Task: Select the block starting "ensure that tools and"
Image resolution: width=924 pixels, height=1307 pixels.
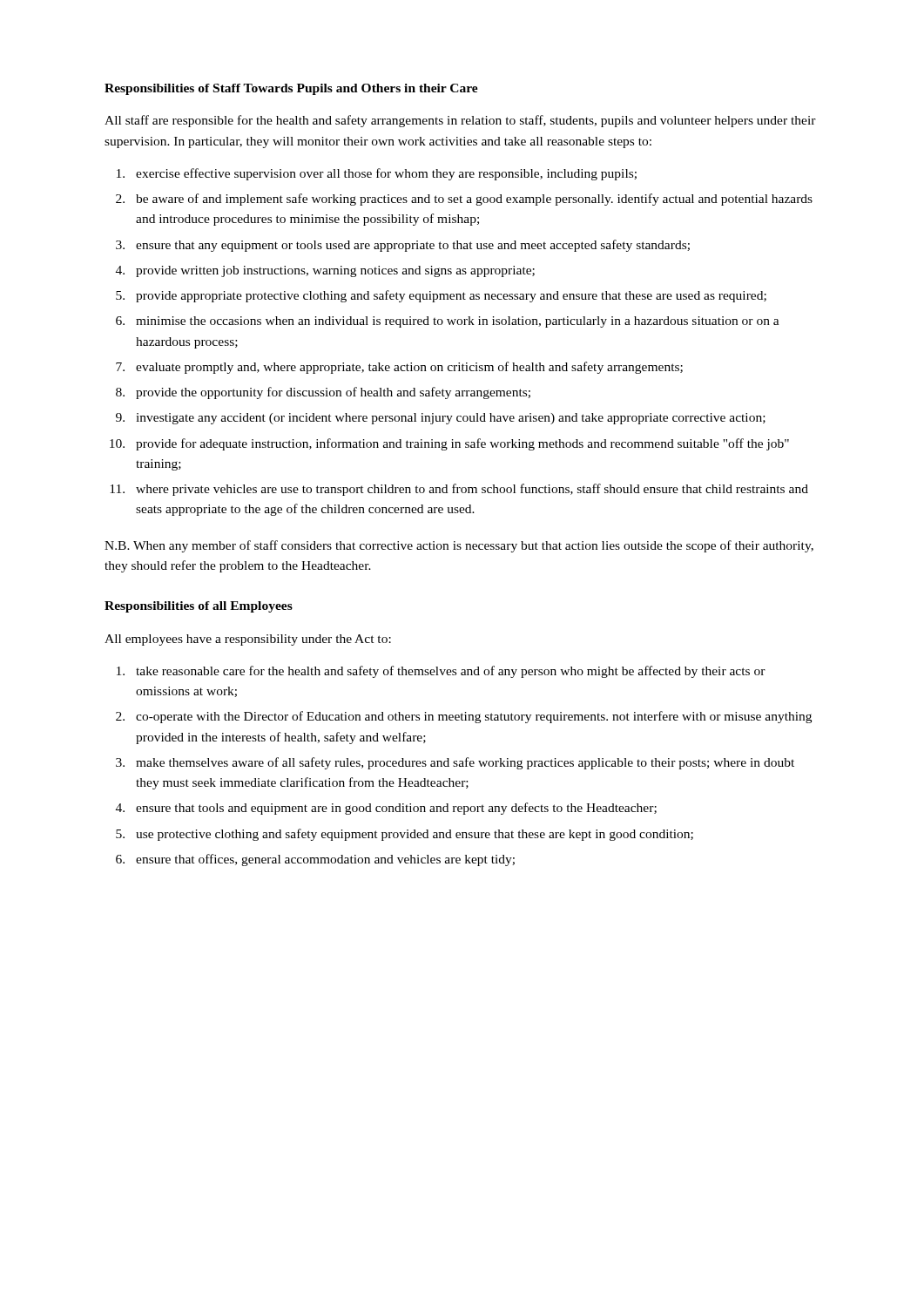Action: coord(397,808)
